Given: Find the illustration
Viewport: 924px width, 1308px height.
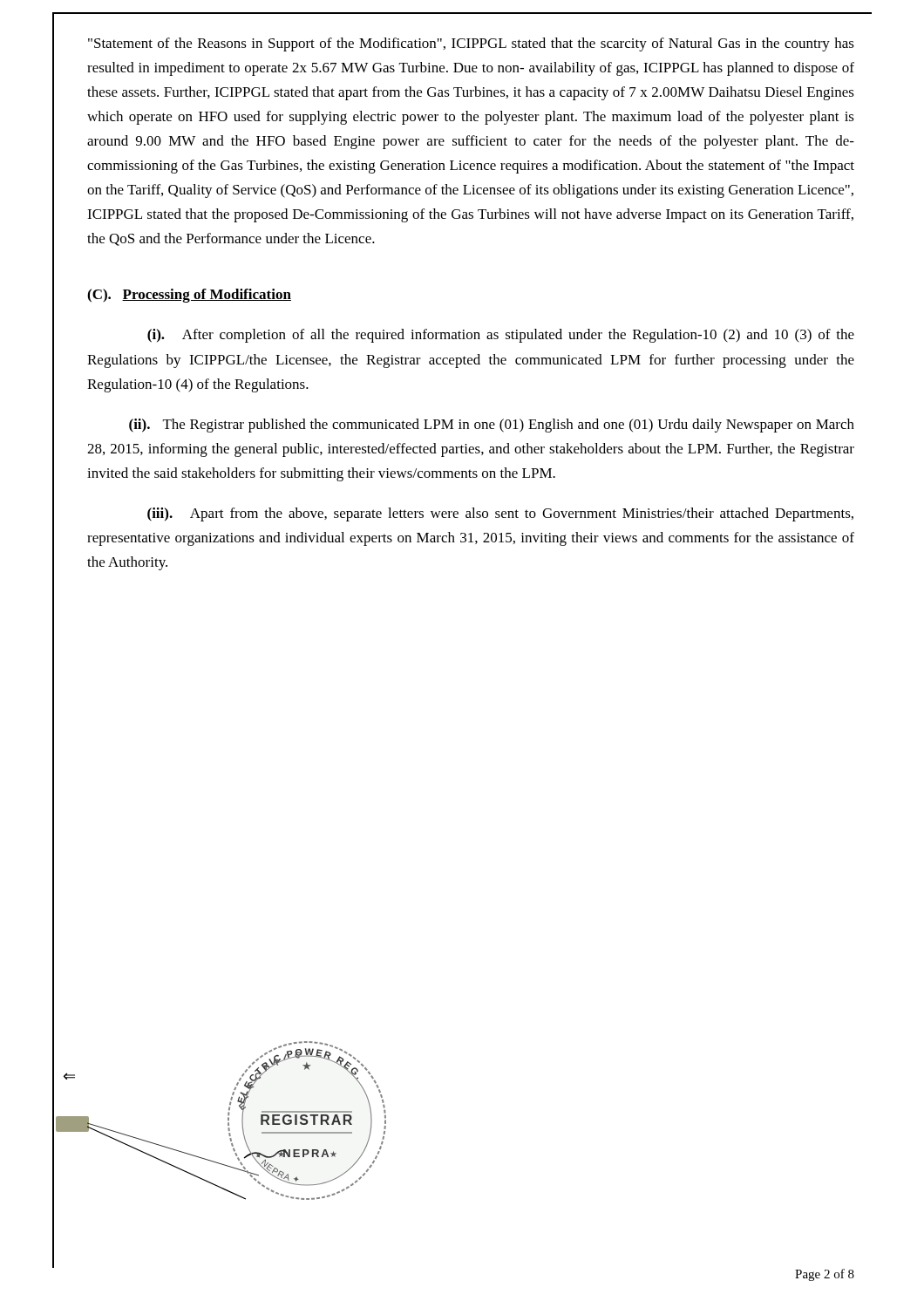Looking at the screenshot, I should coord(307,1127).
